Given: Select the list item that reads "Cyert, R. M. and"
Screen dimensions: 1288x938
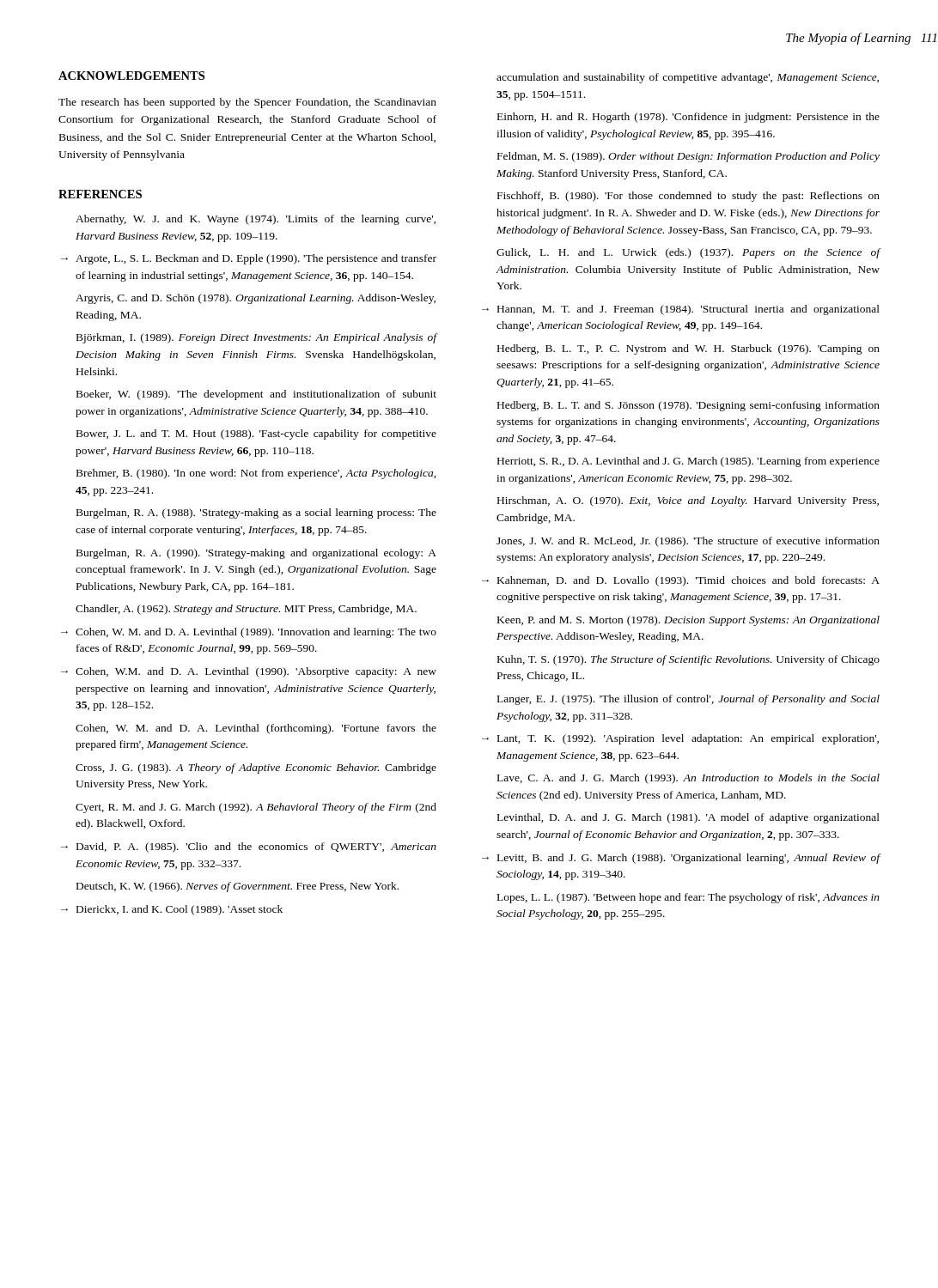Looking at the screenshot, I should pyautogui.click(x=247, y=815).
